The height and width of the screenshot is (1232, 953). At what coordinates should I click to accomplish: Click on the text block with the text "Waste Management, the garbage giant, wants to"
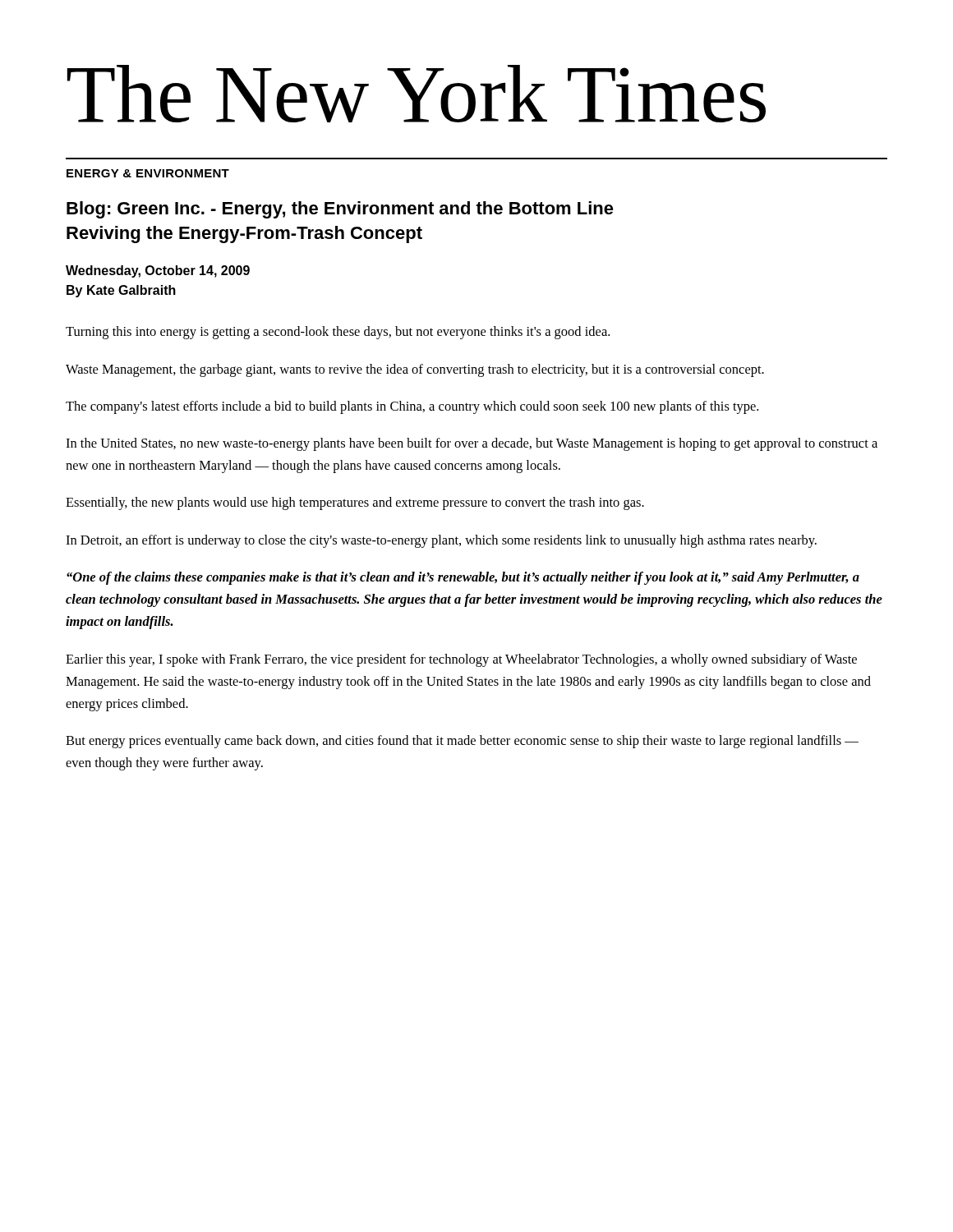pos(415,369)
